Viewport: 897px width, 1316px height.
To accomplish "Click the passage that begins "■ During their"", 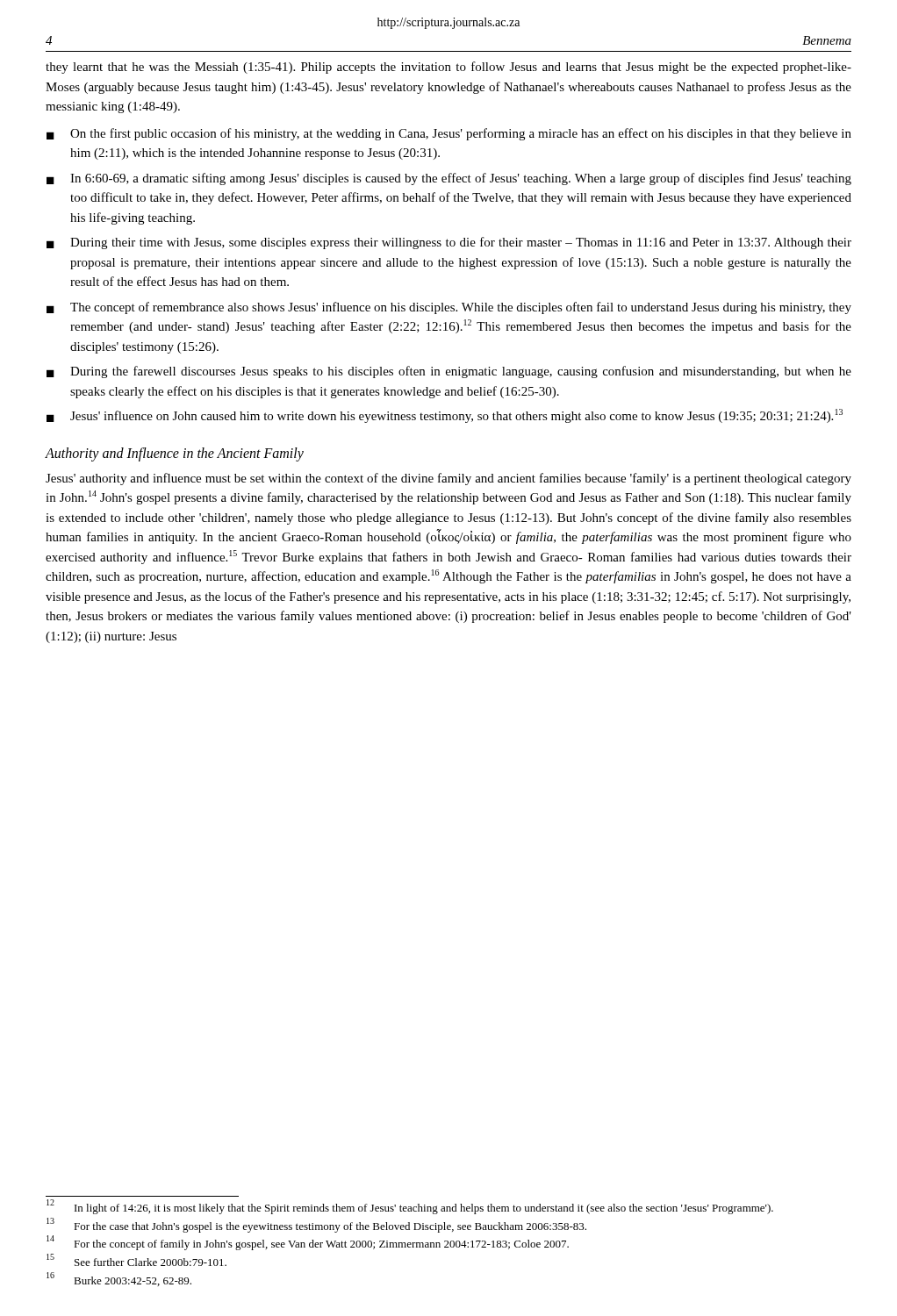I will 448,262.
